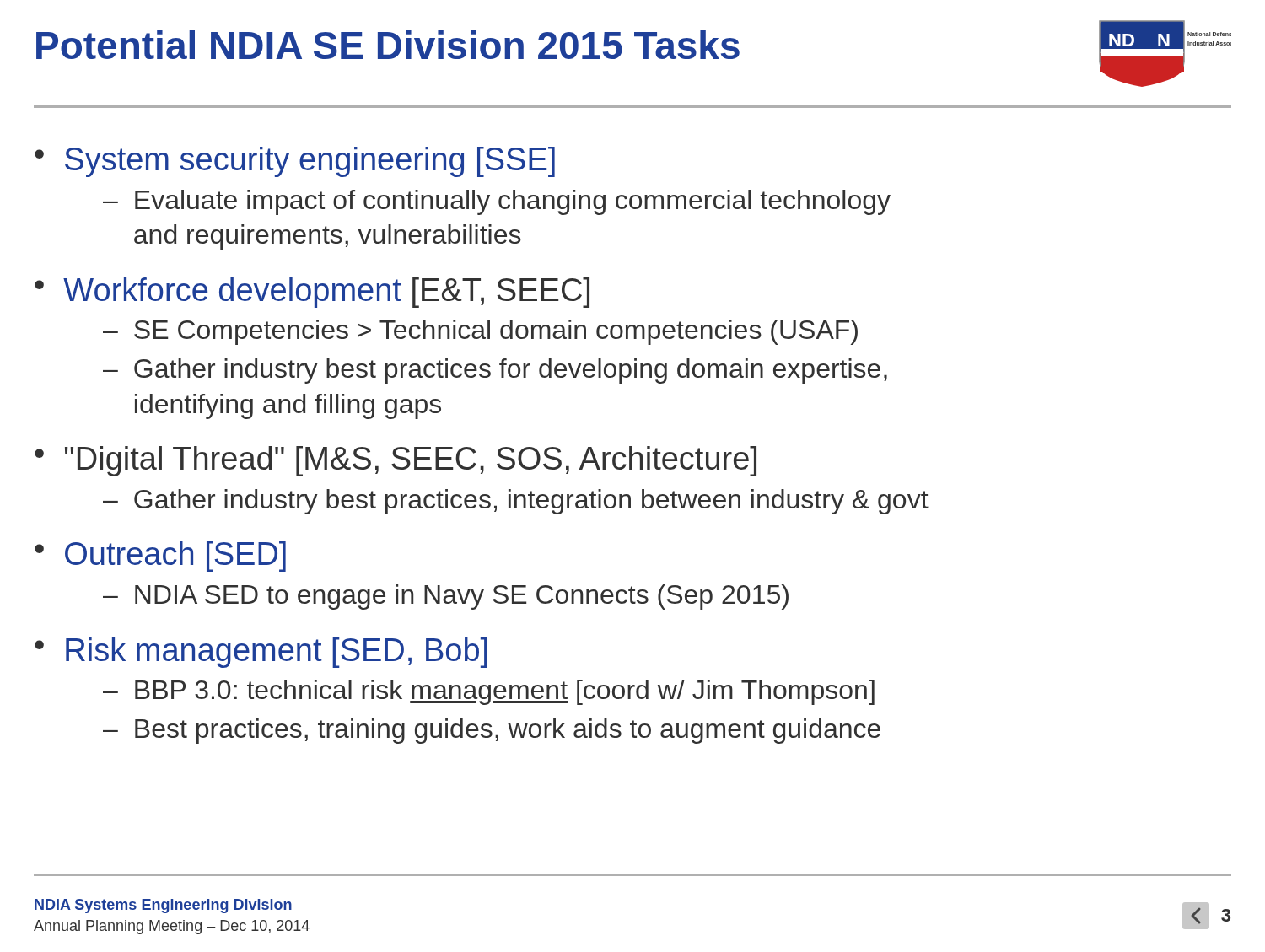Locate the element starting "• Risk management [SED, Bob]"
Image resolution: width=1265 pixels, height=952 pixels.
click(261, 650)
